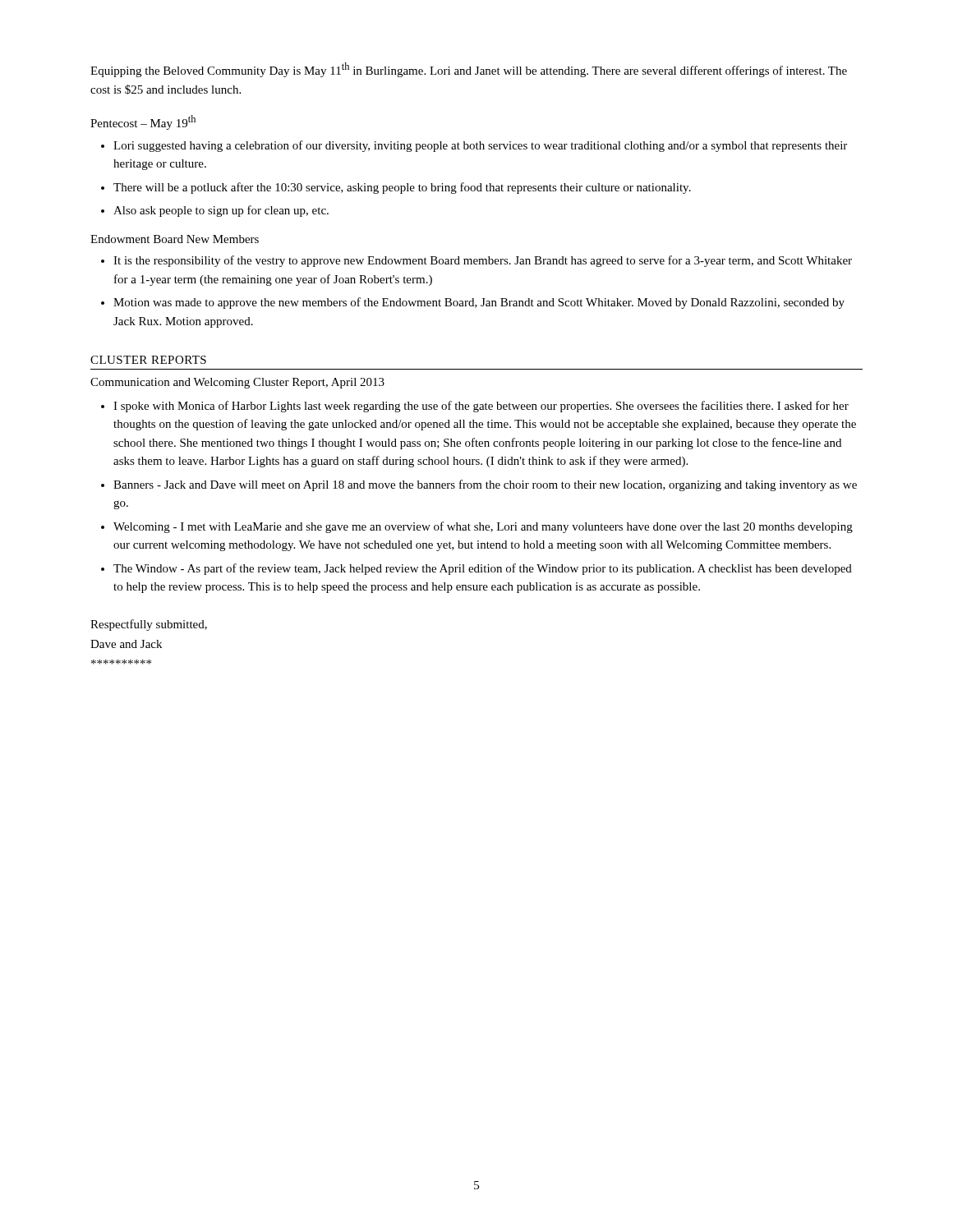Screen dimensions: 1232x953
Task: Point to the block starting "I spoke with Monica"
Action: tap(485, 433)
